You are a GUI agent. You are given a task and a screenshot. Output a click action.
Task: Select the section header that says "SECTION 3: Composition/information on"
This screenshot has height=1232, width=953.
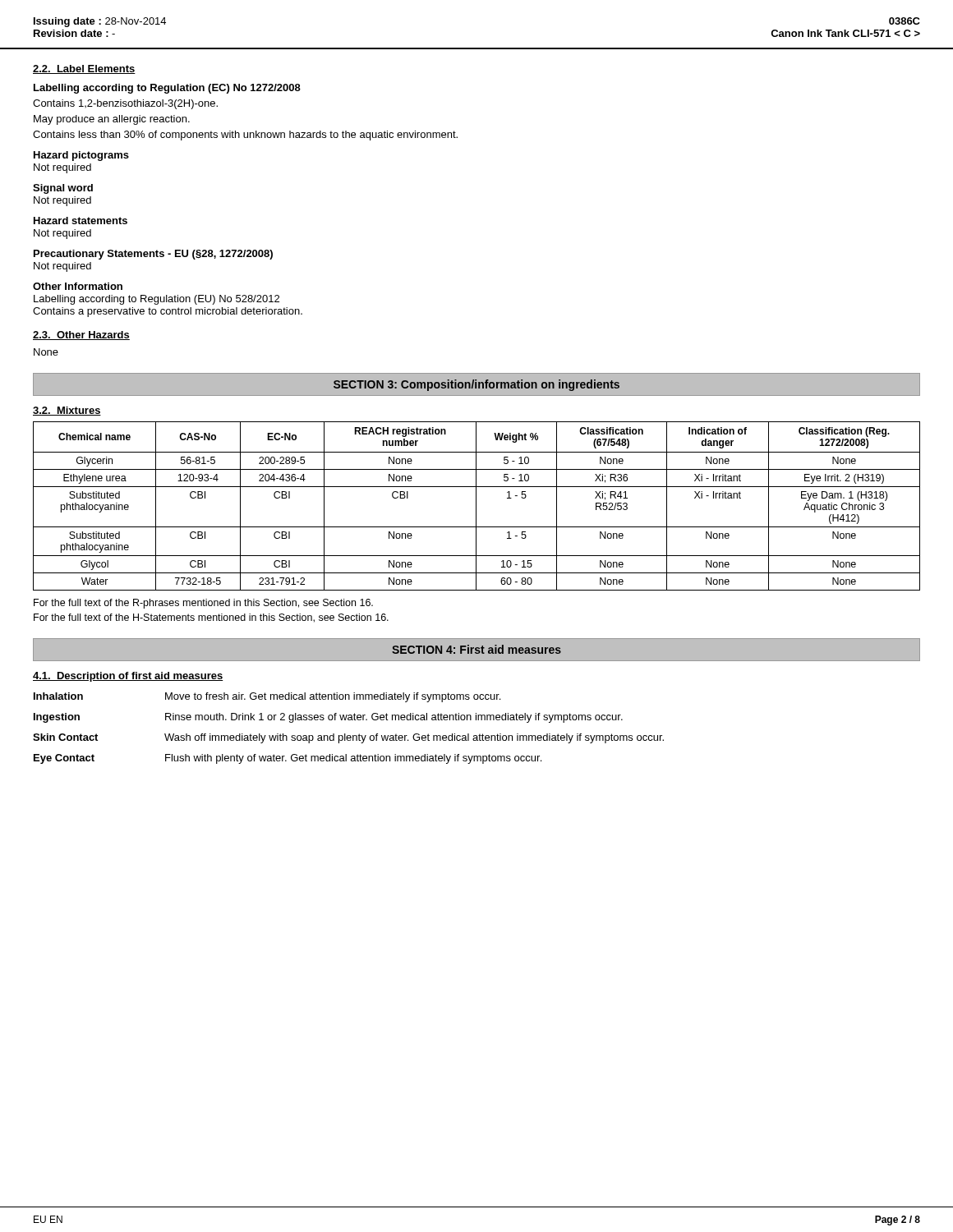click(x=476, y=384)
